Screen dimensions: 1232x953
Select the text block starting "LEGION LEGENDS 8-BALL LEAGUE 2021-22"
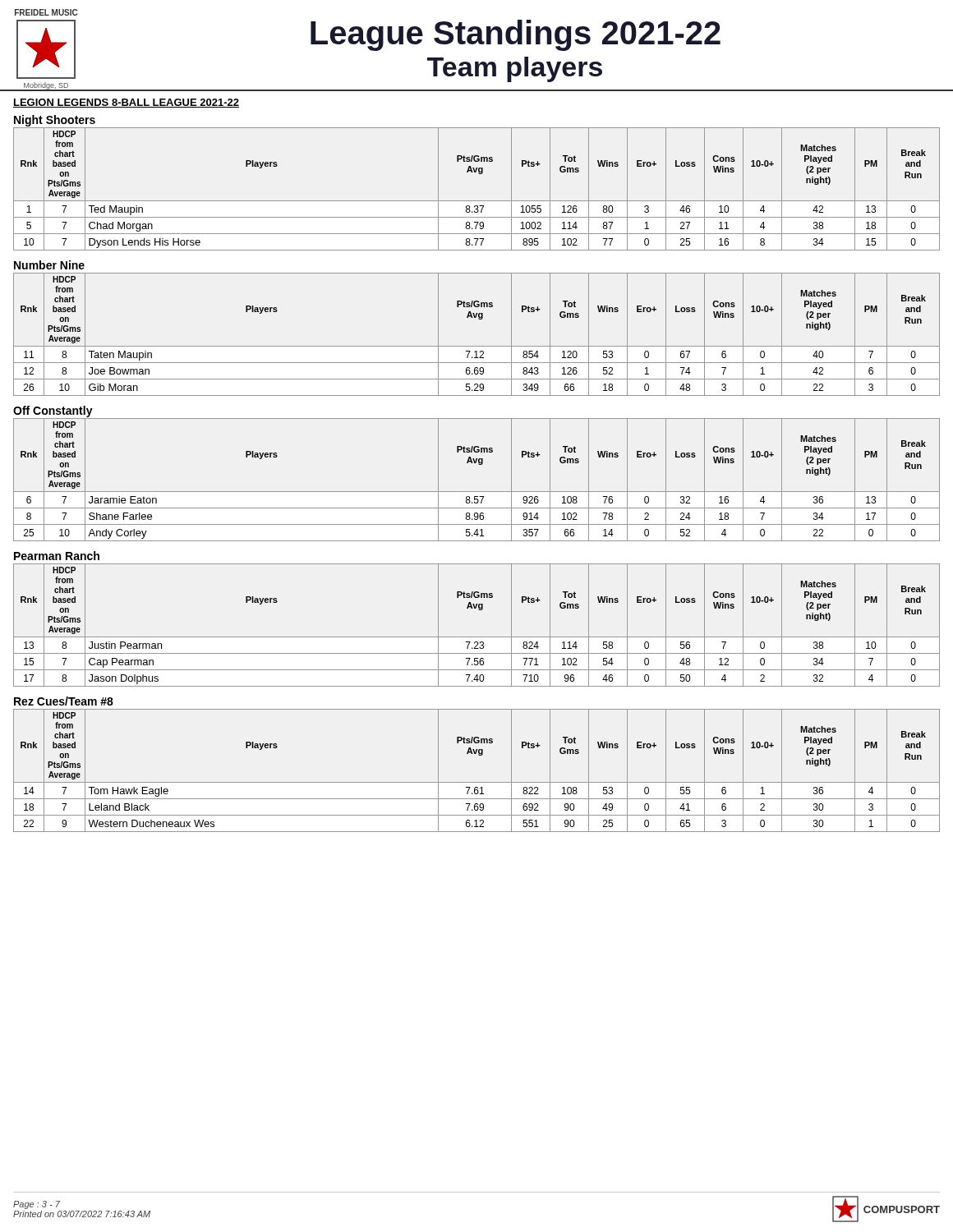[126, 102]
